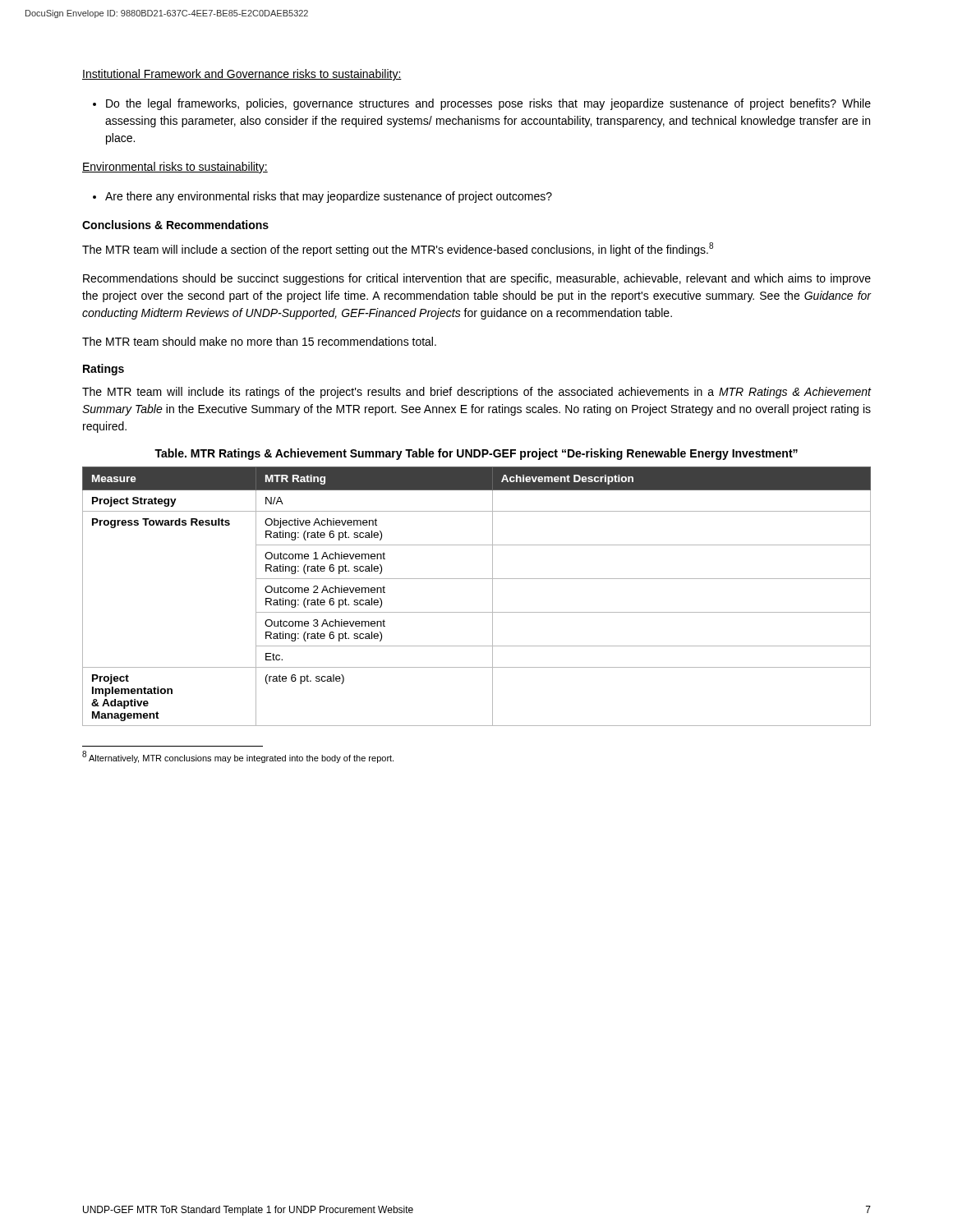Locate the list item that reads "Do the legal frameworks, policies, governance structures and"
953x1232 pixels.
coord(476,121)
